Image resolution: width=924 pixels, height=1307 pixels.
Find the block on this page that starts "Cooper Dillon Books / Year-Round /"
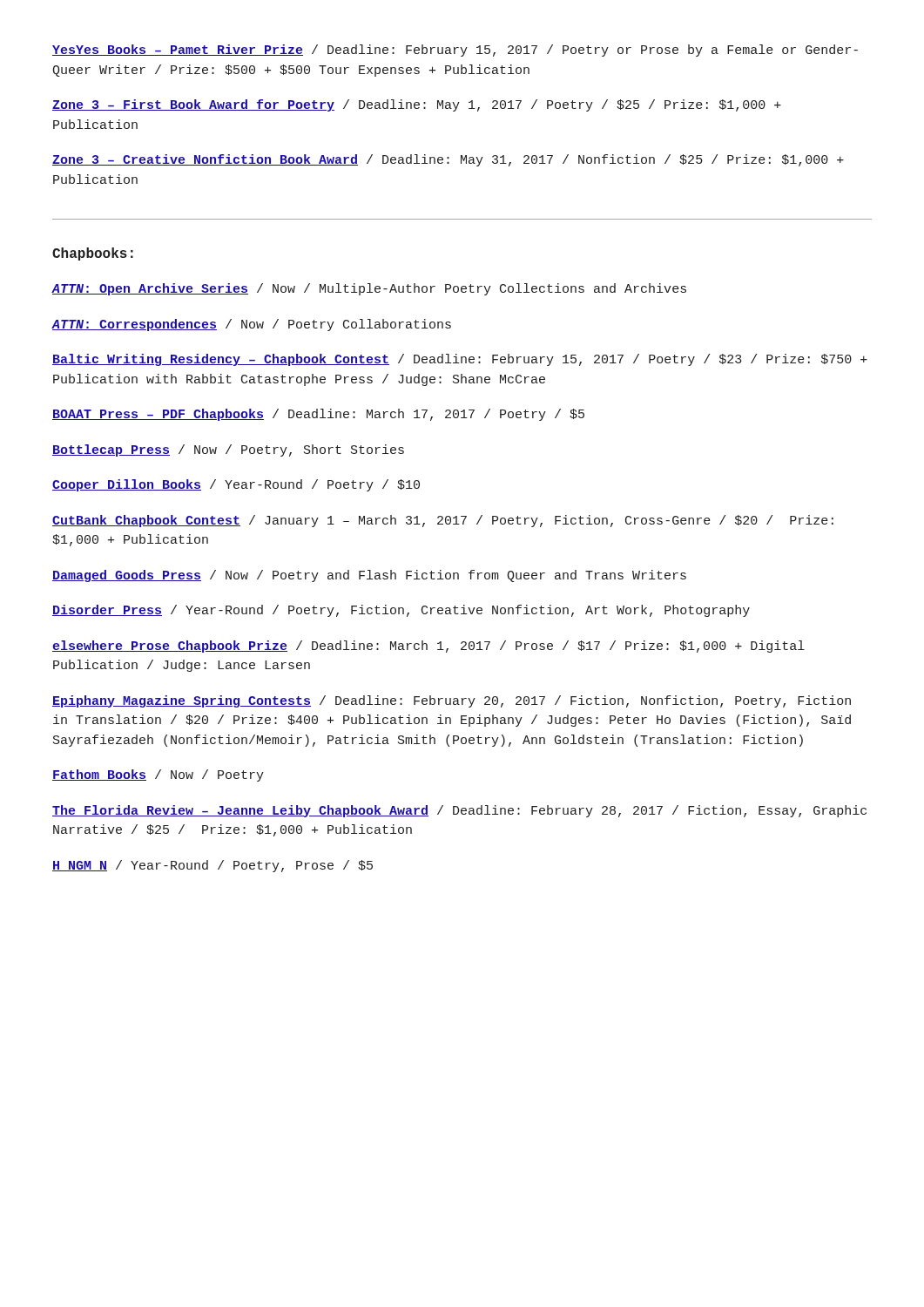tap(236, 486)
